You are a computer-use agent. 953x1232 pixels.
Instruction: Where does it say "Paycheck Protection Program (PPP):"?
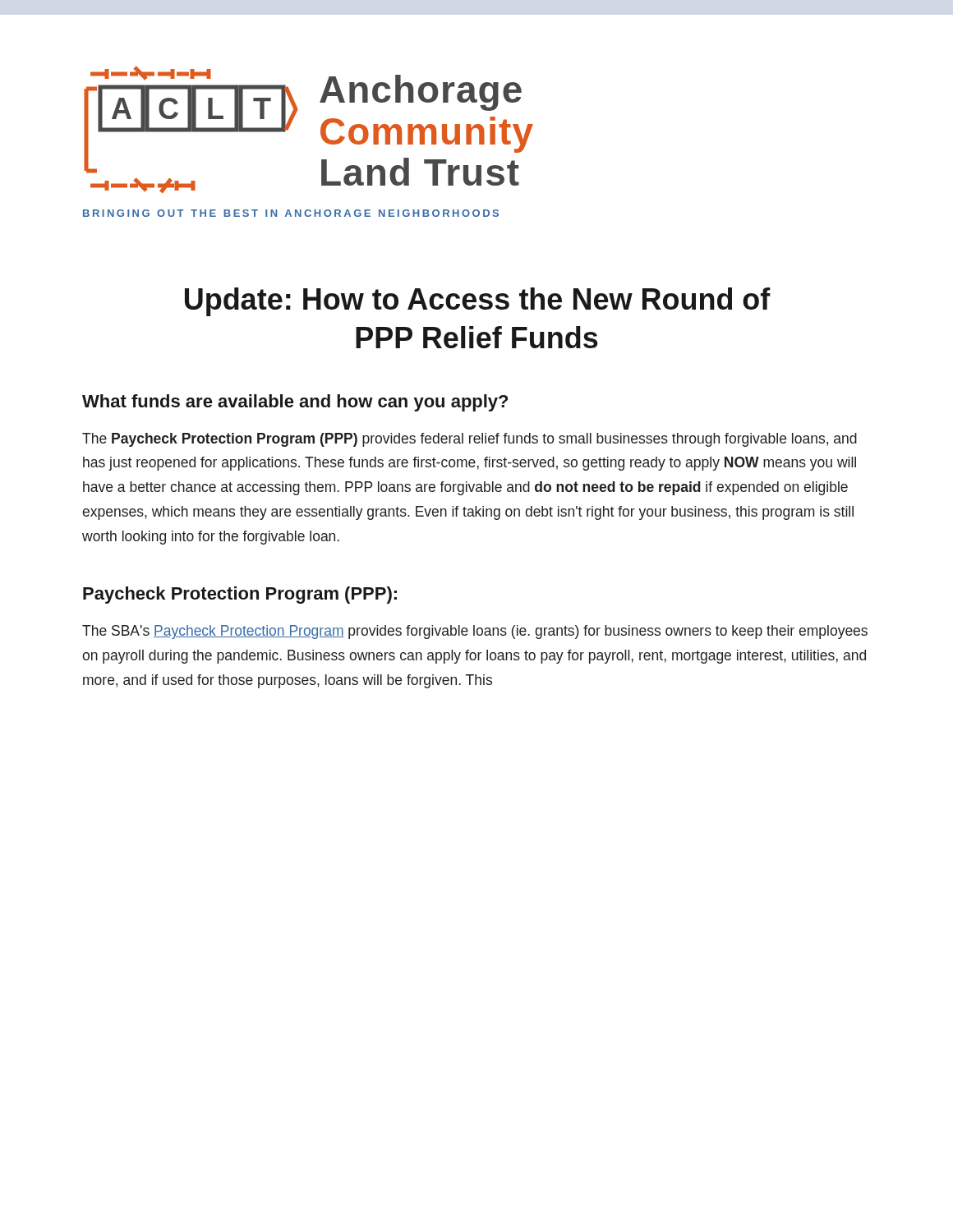[x=240, y=594]
